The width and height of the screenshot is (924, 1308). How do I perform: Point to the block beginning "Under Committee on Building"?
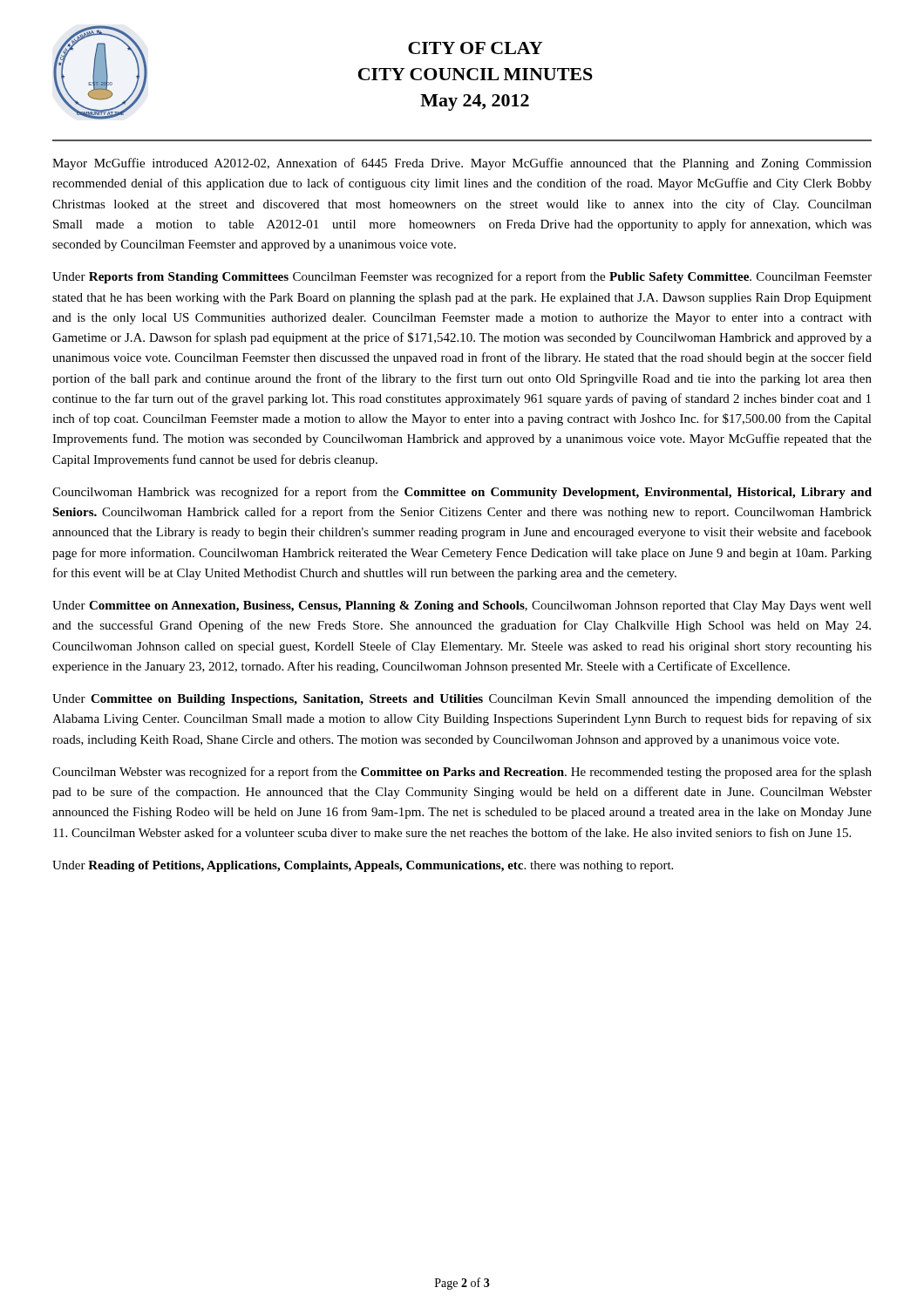(x=462, y=719)
